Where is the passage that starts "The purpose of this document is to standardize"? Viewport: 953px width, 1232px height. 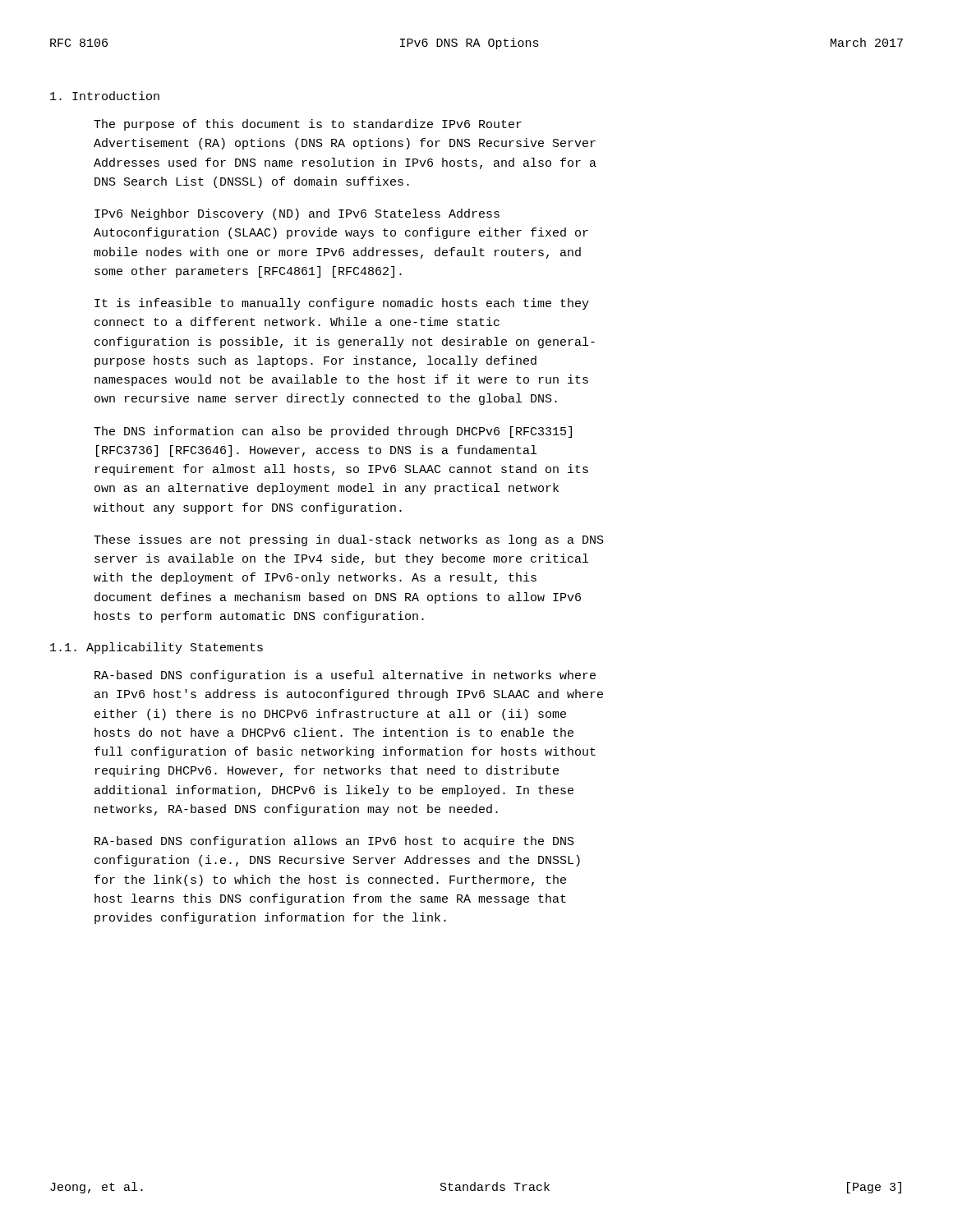pyautogui.click(x=345, y=154)
